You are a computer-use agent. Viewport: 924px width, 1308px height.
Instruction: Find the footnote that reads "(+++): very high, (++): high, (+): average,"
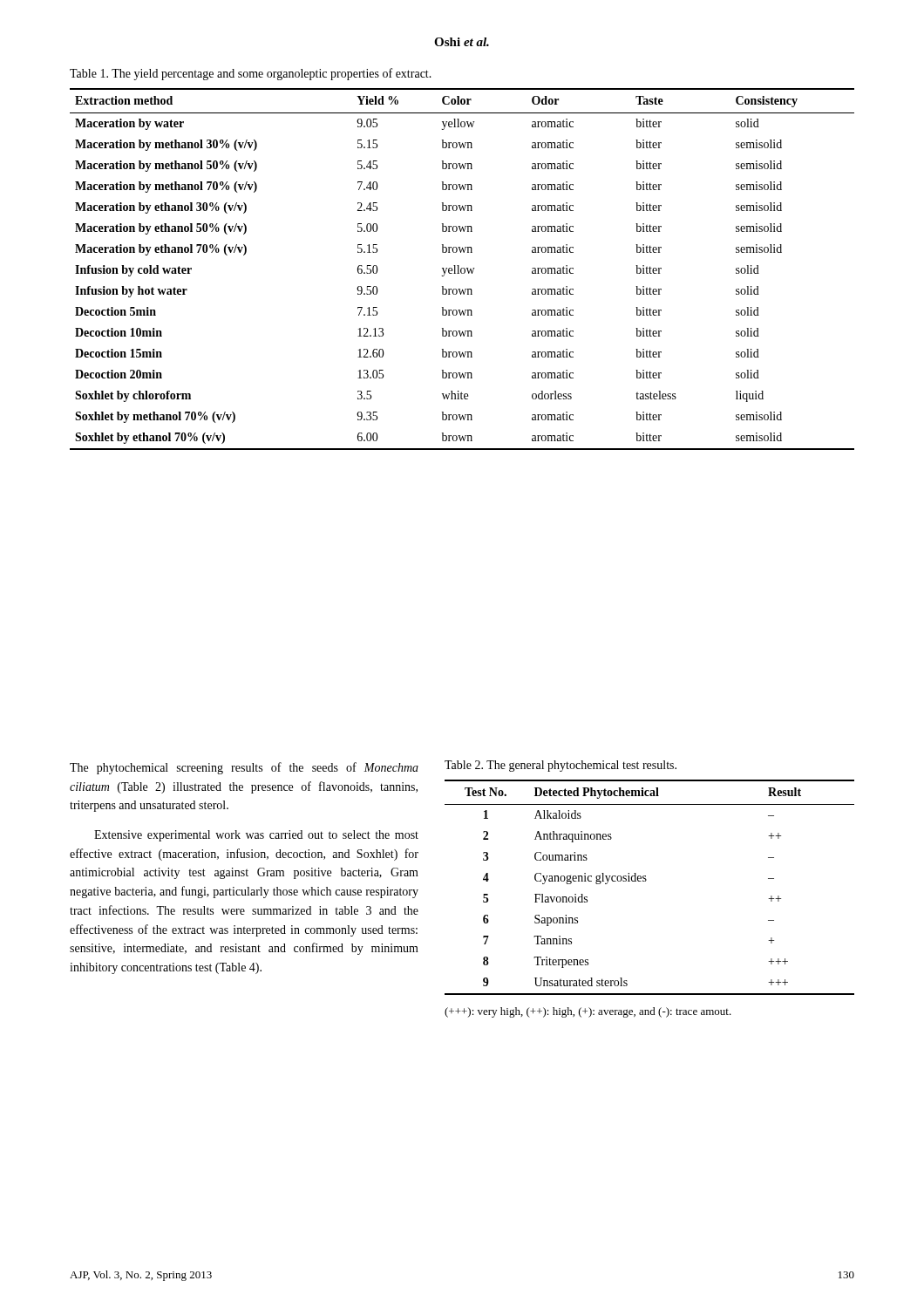click(588, 1011)
